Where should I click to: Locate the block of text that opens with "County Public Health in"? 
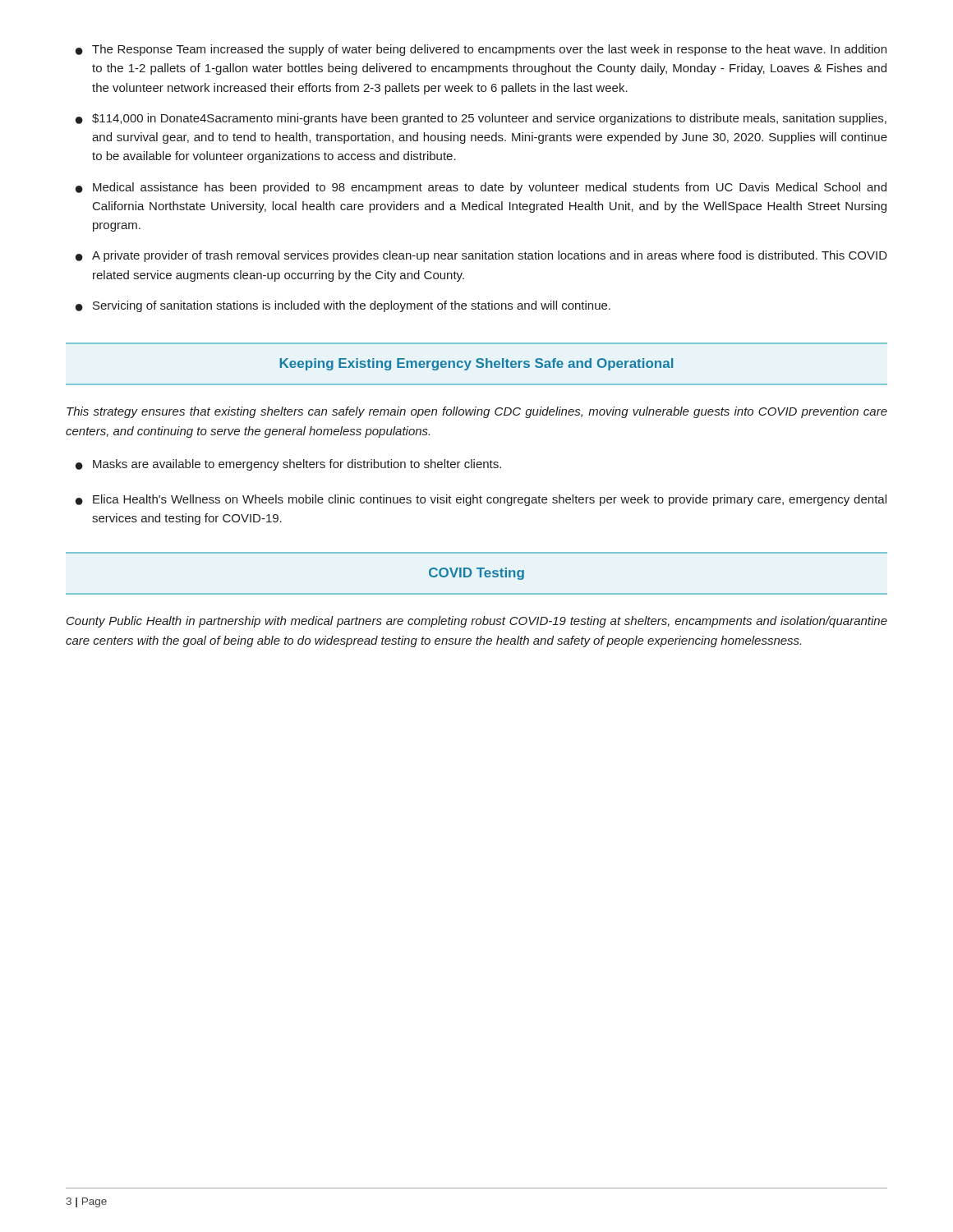(476, 631)
